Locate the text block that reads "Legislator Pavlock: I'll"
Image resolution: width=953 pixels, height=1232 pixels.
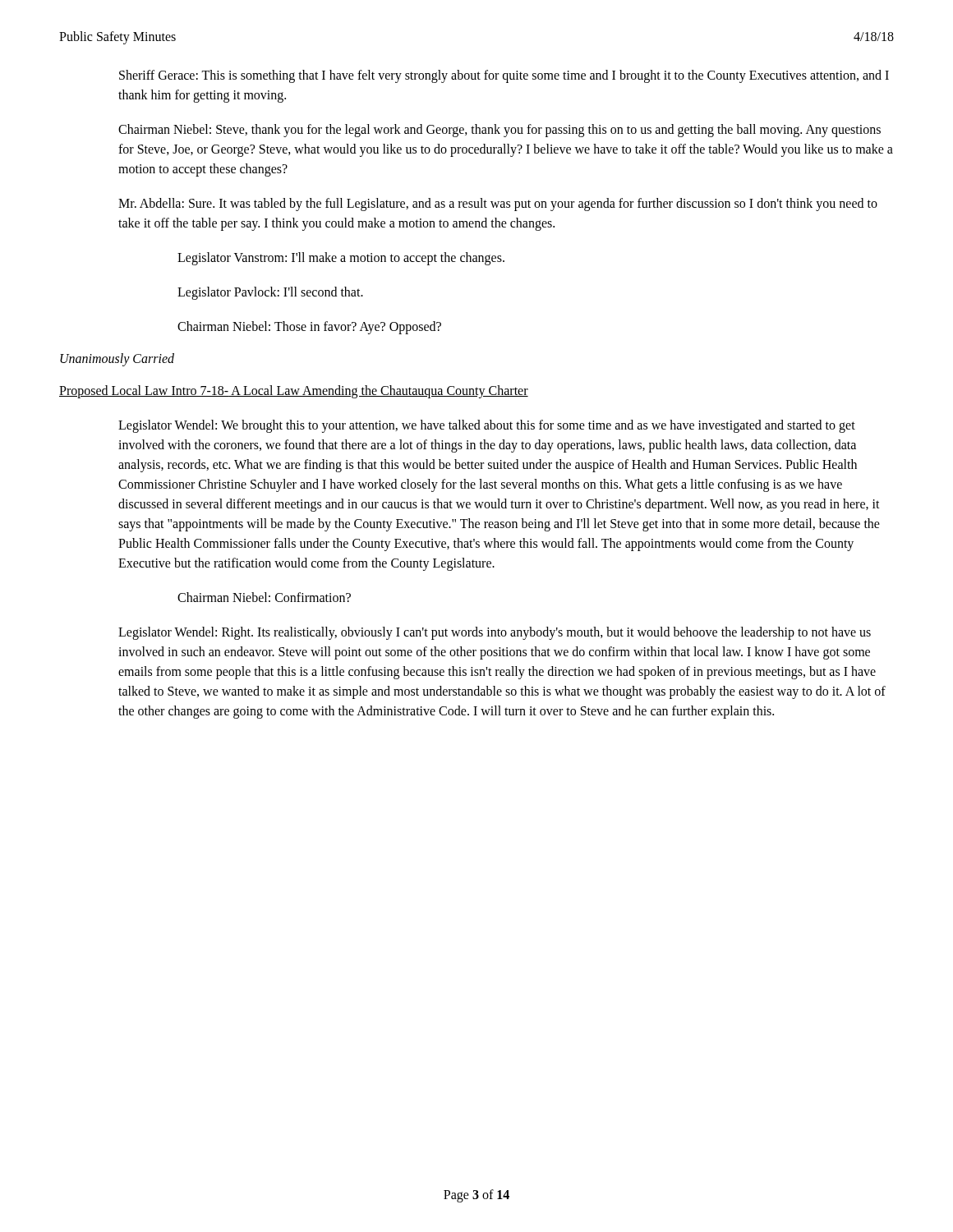tap(270, 292)
